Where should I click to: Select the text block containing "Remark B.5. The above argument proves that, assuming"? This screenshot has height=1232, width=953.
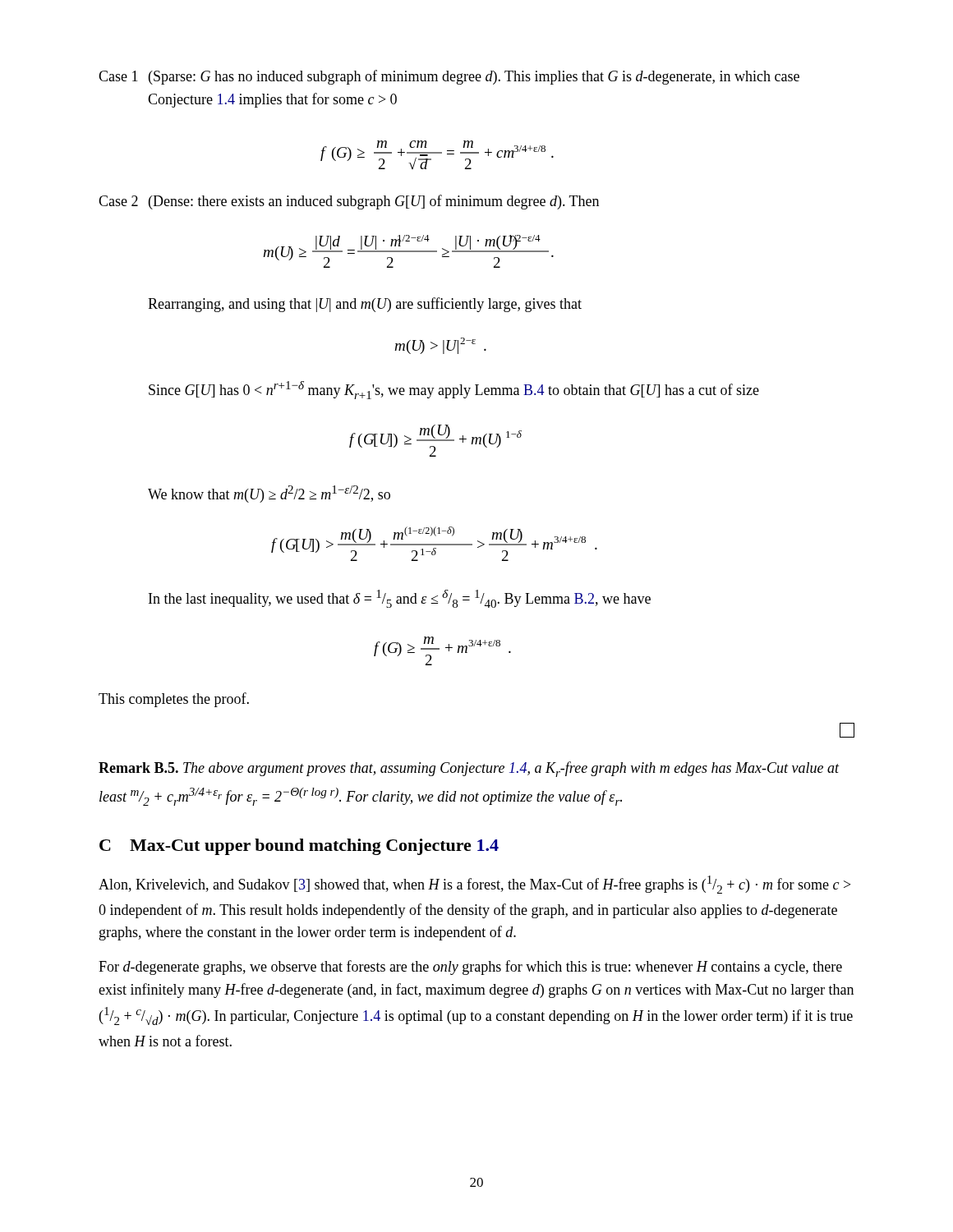point(469,784)
